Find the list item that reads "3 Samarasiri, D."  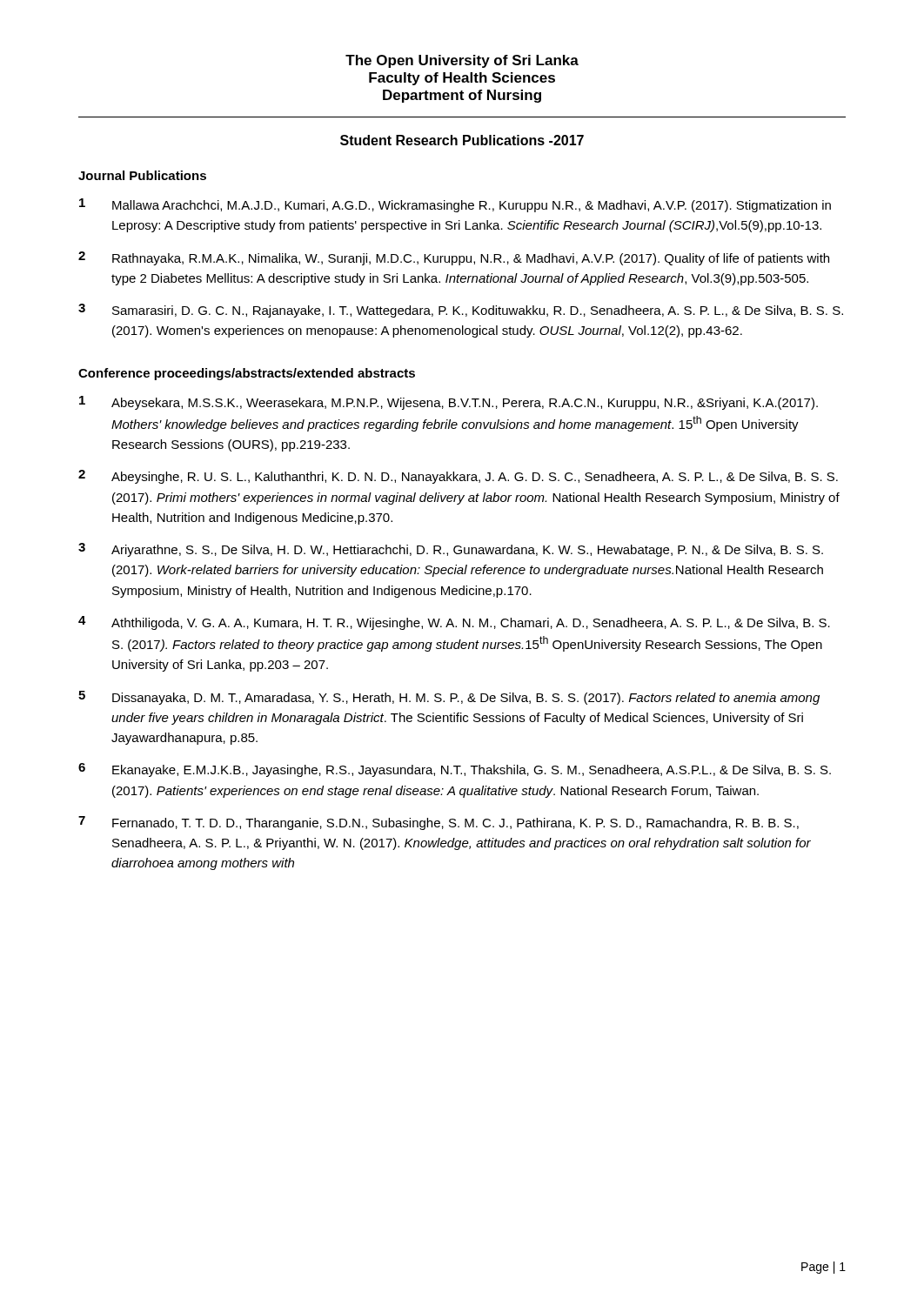pos(462,320)
